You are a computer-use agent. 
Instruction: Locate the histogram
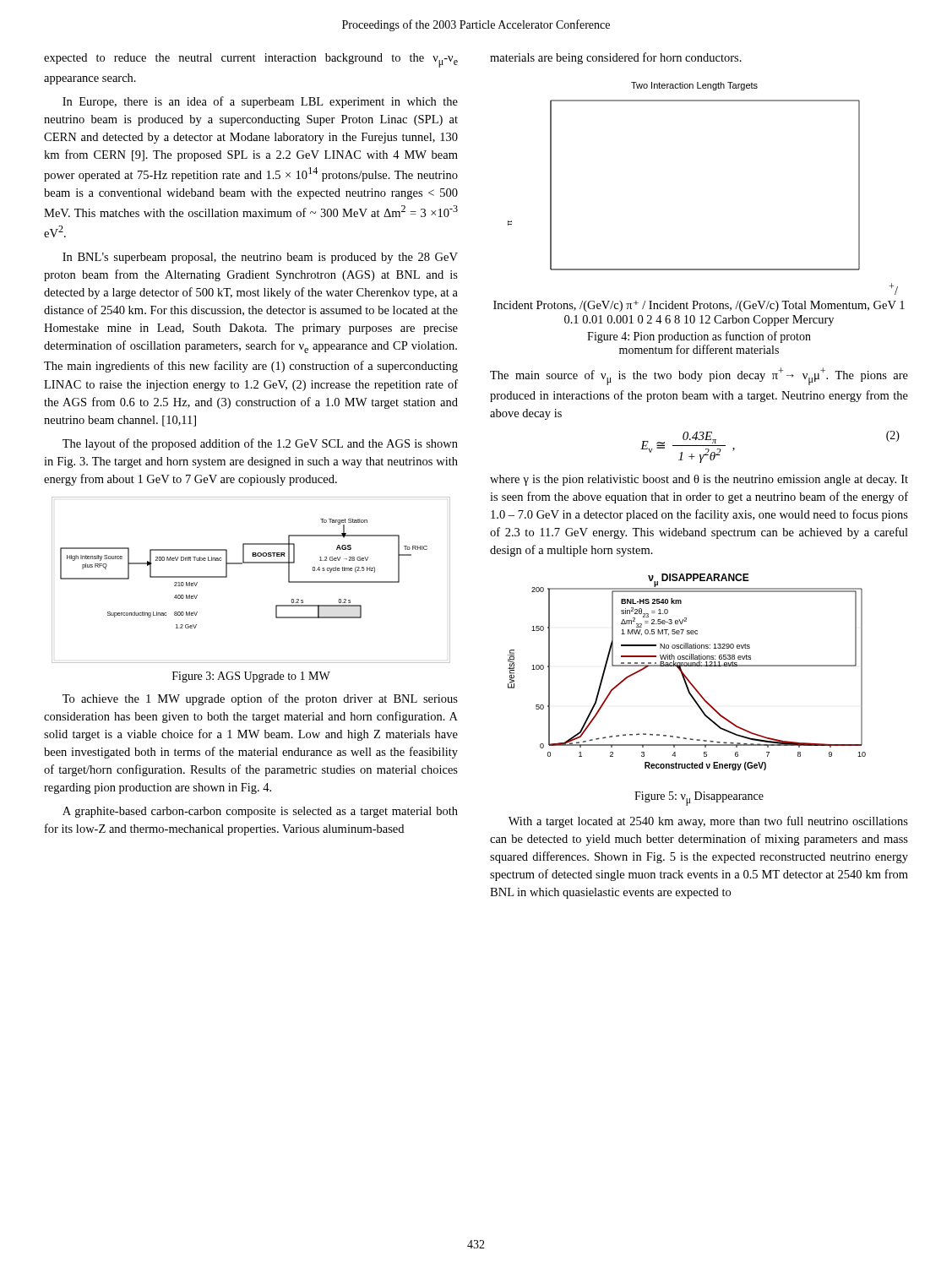point(699,677)
